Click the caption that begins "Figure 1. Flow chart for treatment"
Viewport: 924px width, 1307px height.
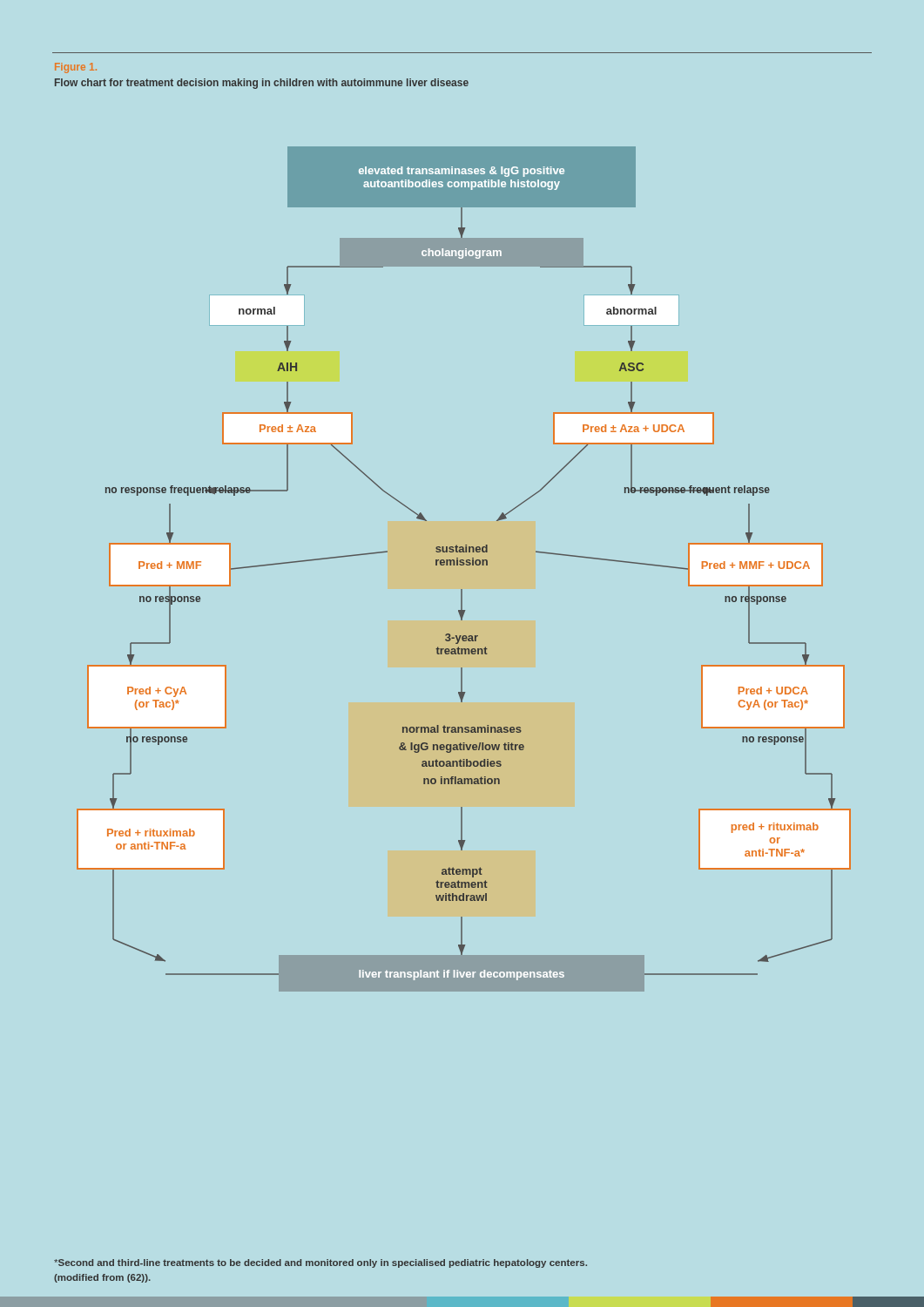[x=261, y=75]
